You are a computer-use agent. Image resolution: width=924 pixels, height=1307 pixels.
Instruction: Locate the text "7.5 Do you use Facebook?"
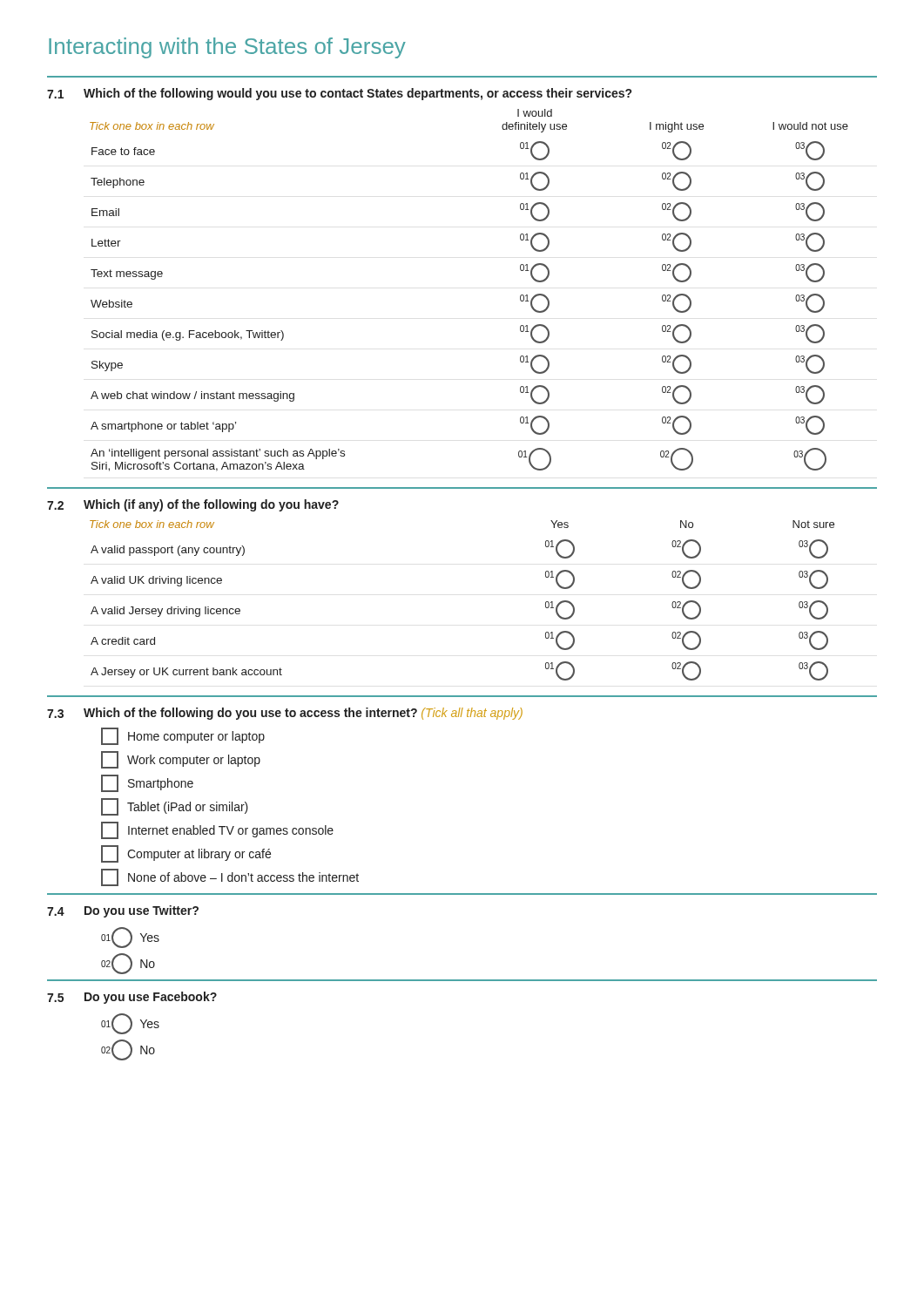132,998
